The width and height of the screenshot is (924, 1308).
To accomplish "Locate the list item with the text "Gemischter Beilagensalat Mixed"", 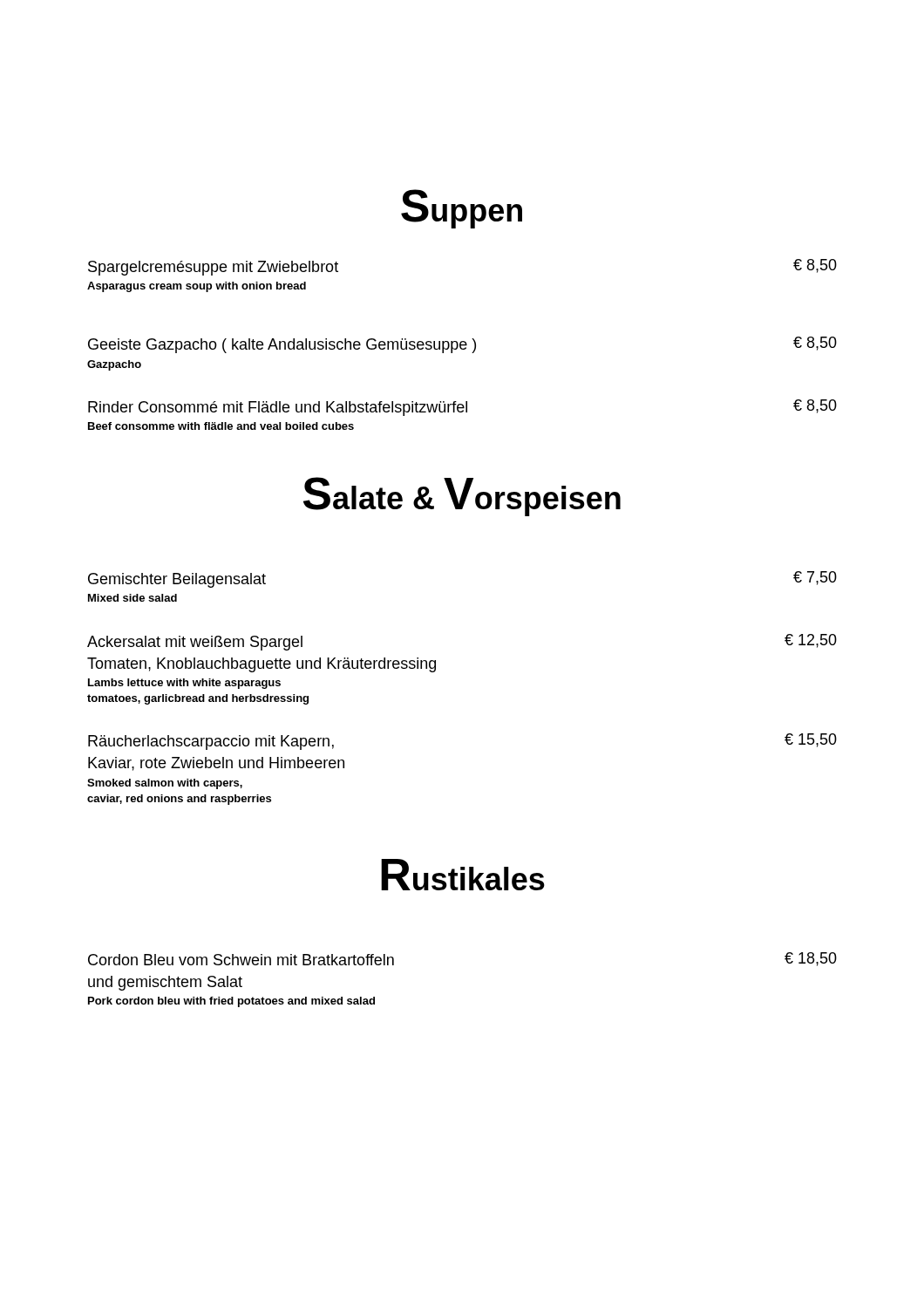I will (177, 579).
